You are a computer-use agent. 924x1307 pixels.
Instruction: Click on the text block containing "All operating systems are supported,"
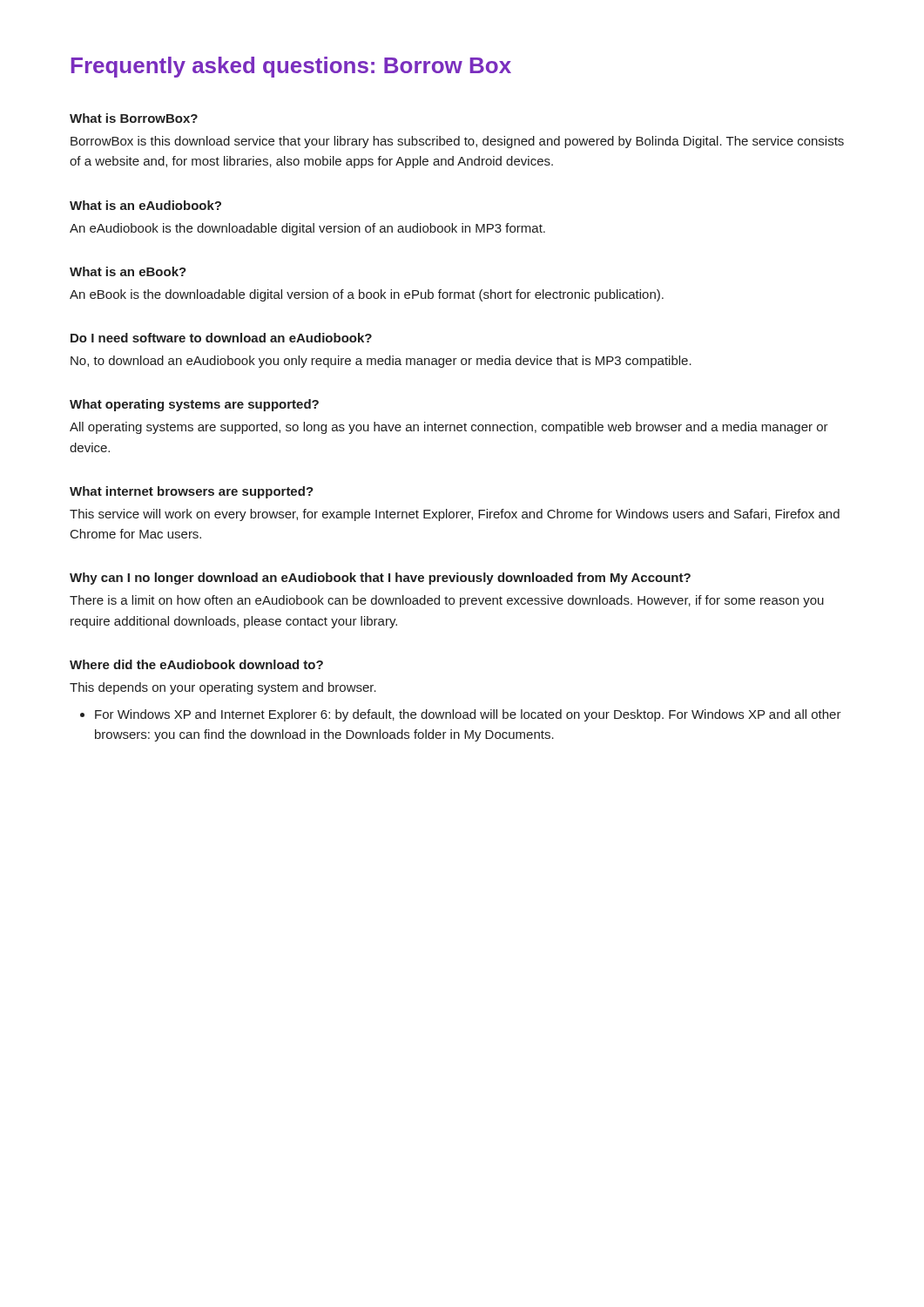pyautogui.click(x=449, y=437)
